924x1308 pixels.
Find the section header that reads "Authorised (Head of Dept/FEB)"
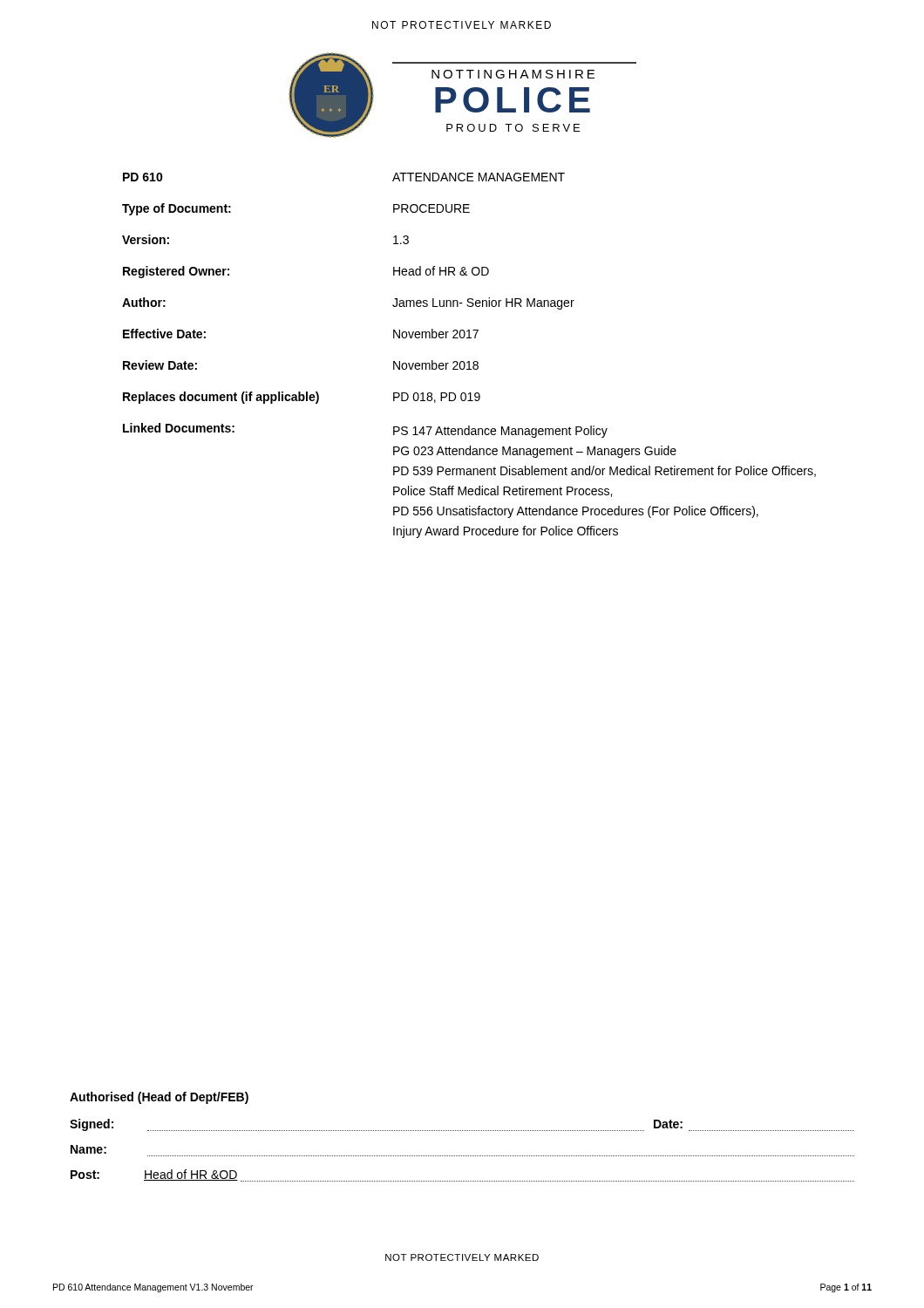[x=159, y=1097]
